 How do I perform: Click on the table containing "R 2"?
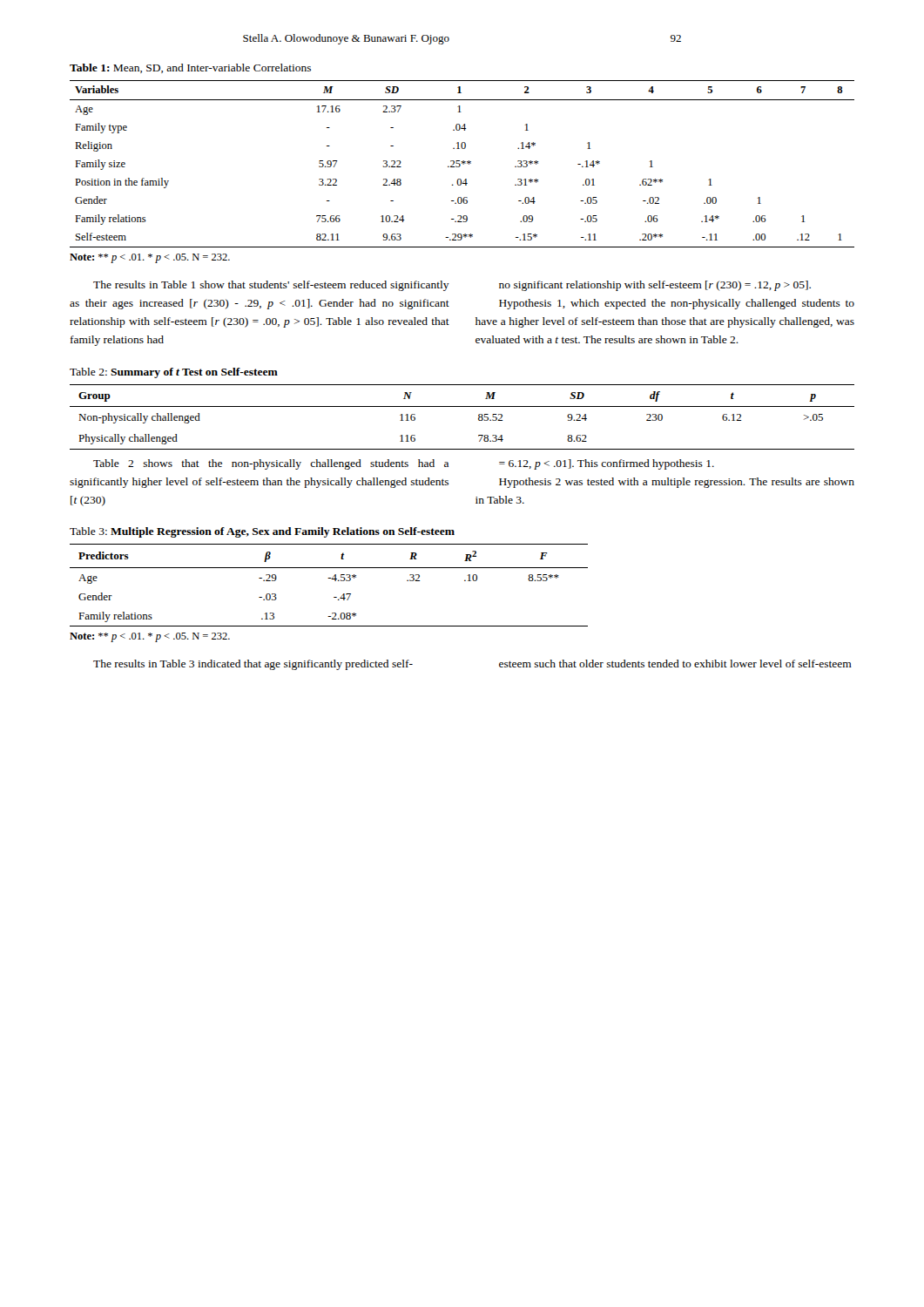(462, 585)
